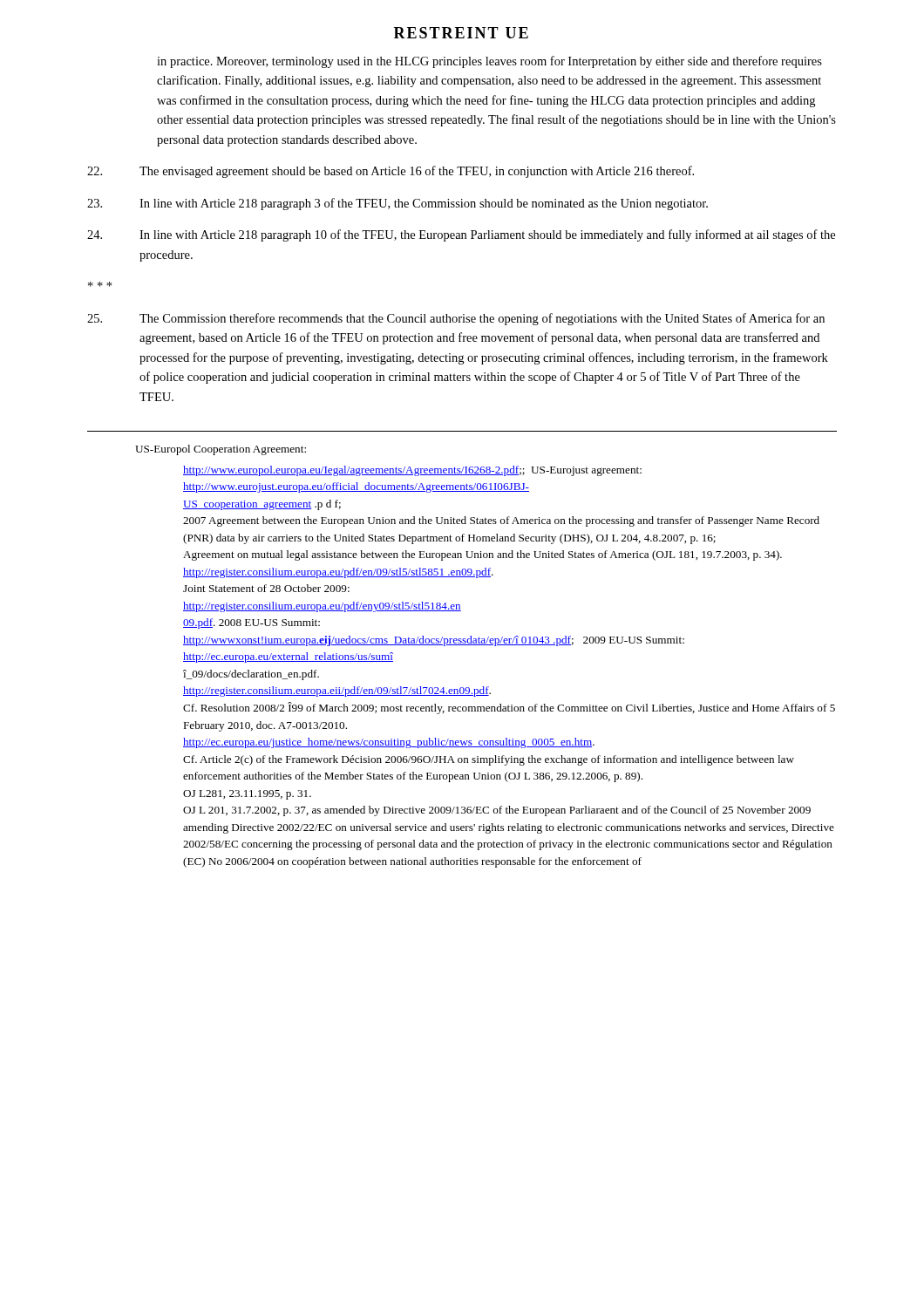Select the list item with the text "22. The envisaged agreement should be based"

[462, 171]
